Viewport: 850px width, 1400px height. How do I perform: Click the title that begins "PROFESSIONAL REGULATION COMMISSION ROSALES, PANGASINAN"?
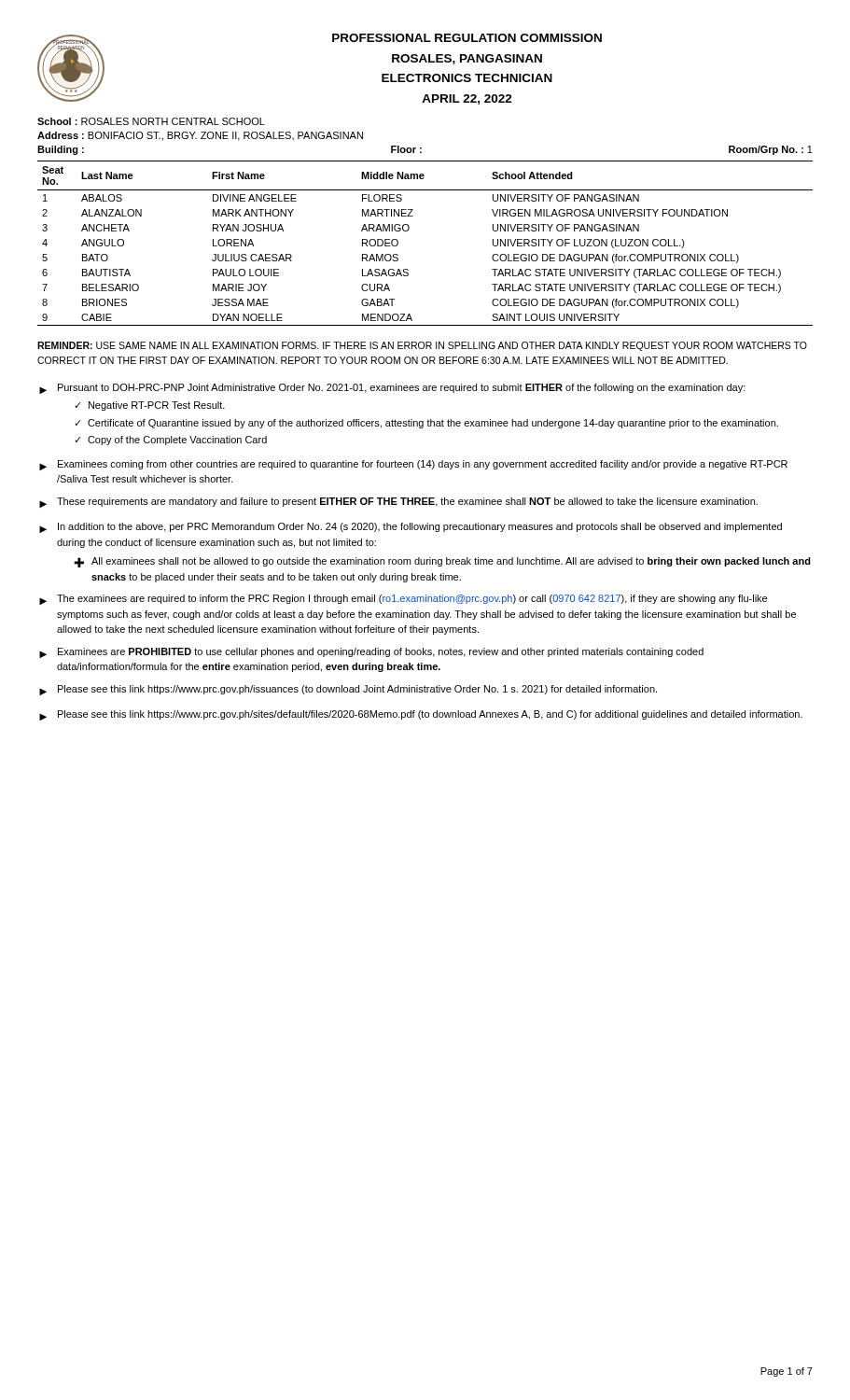click(467, 68)
